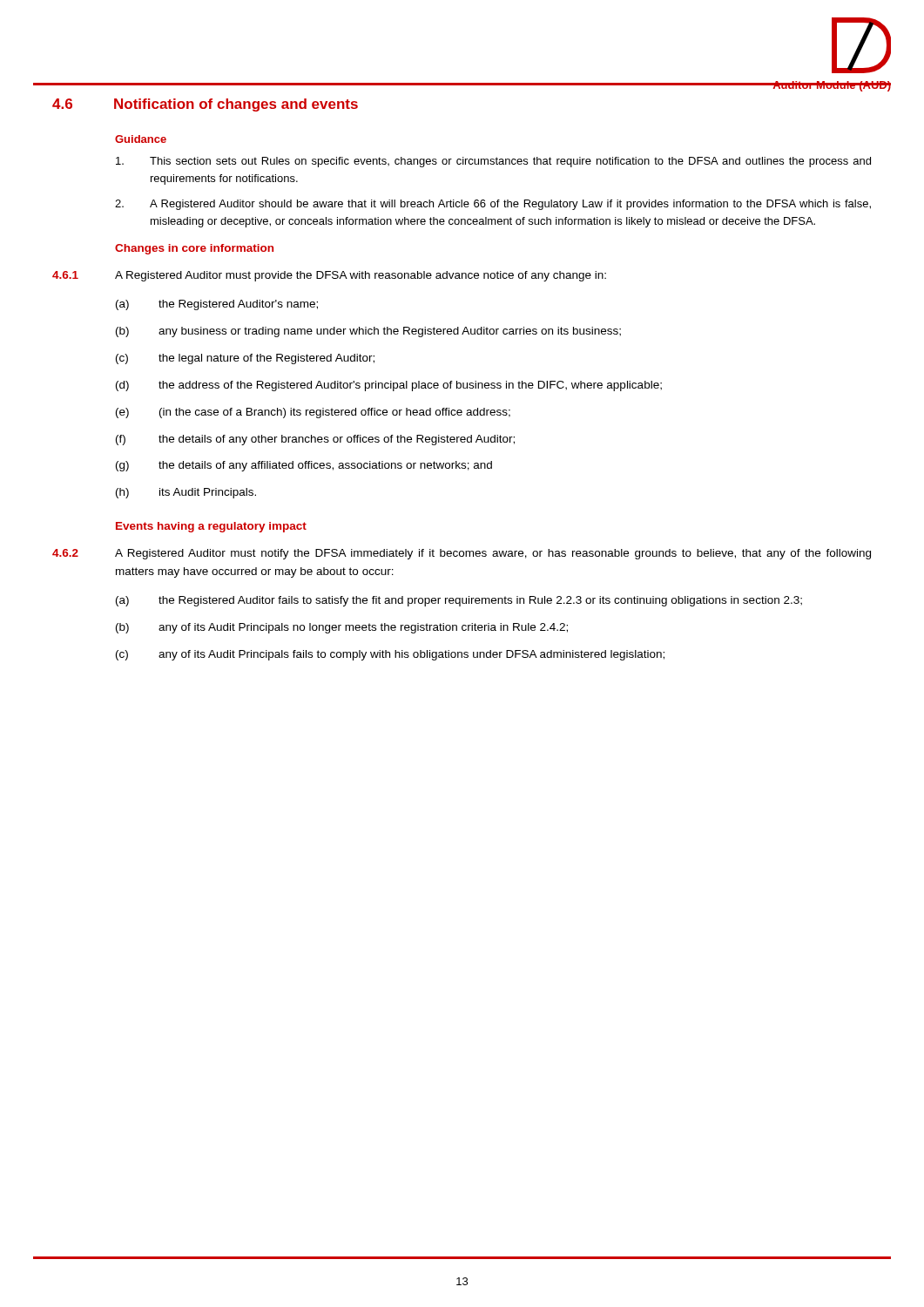
Task: Locate the block of text that opens with "(c) any of its"
Action: tap(493, 655)
